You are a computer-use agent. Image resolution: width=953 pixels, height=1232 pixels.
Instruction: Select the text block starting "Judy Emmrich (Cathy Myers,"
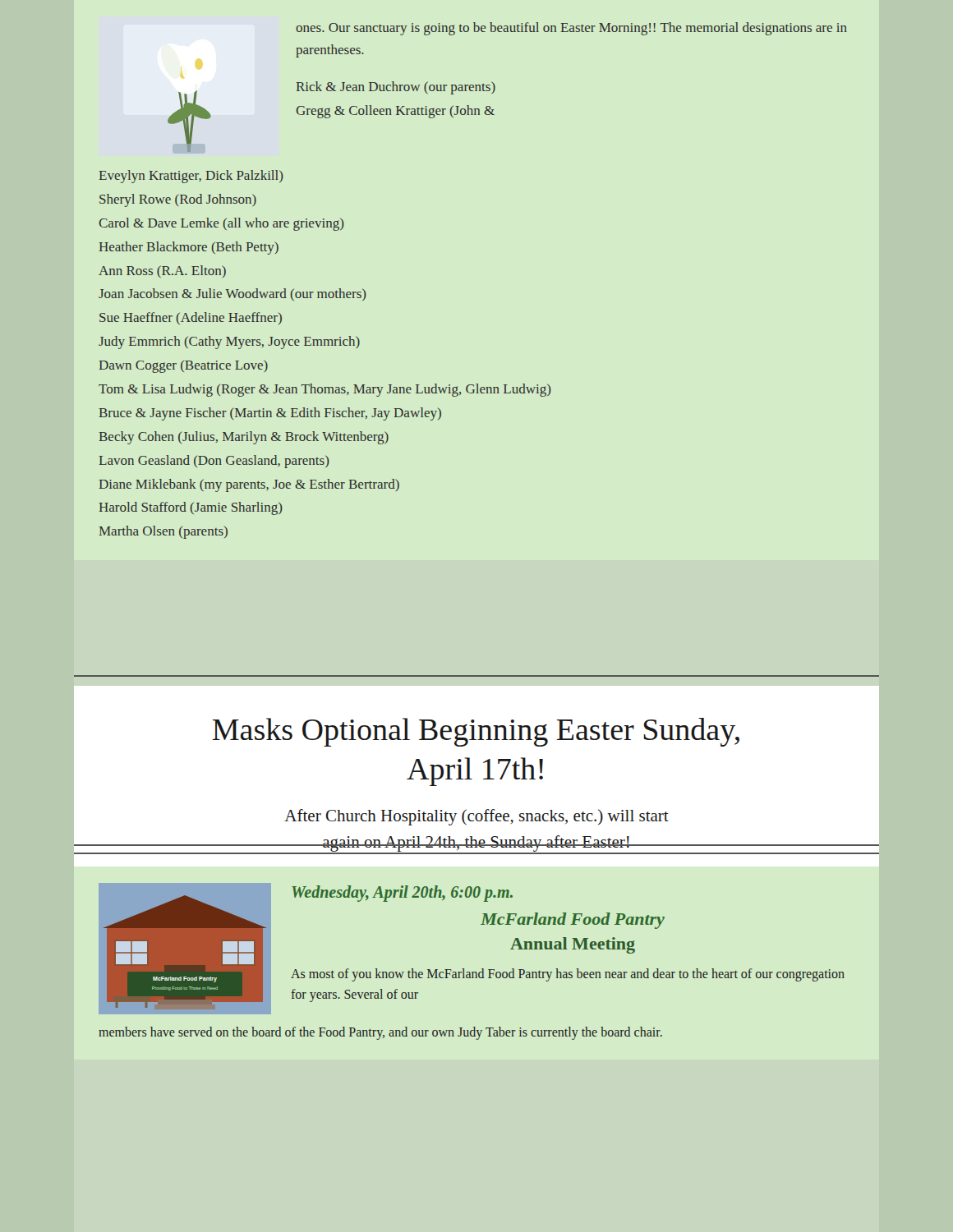pyautogui.click(x=229, y=341)
